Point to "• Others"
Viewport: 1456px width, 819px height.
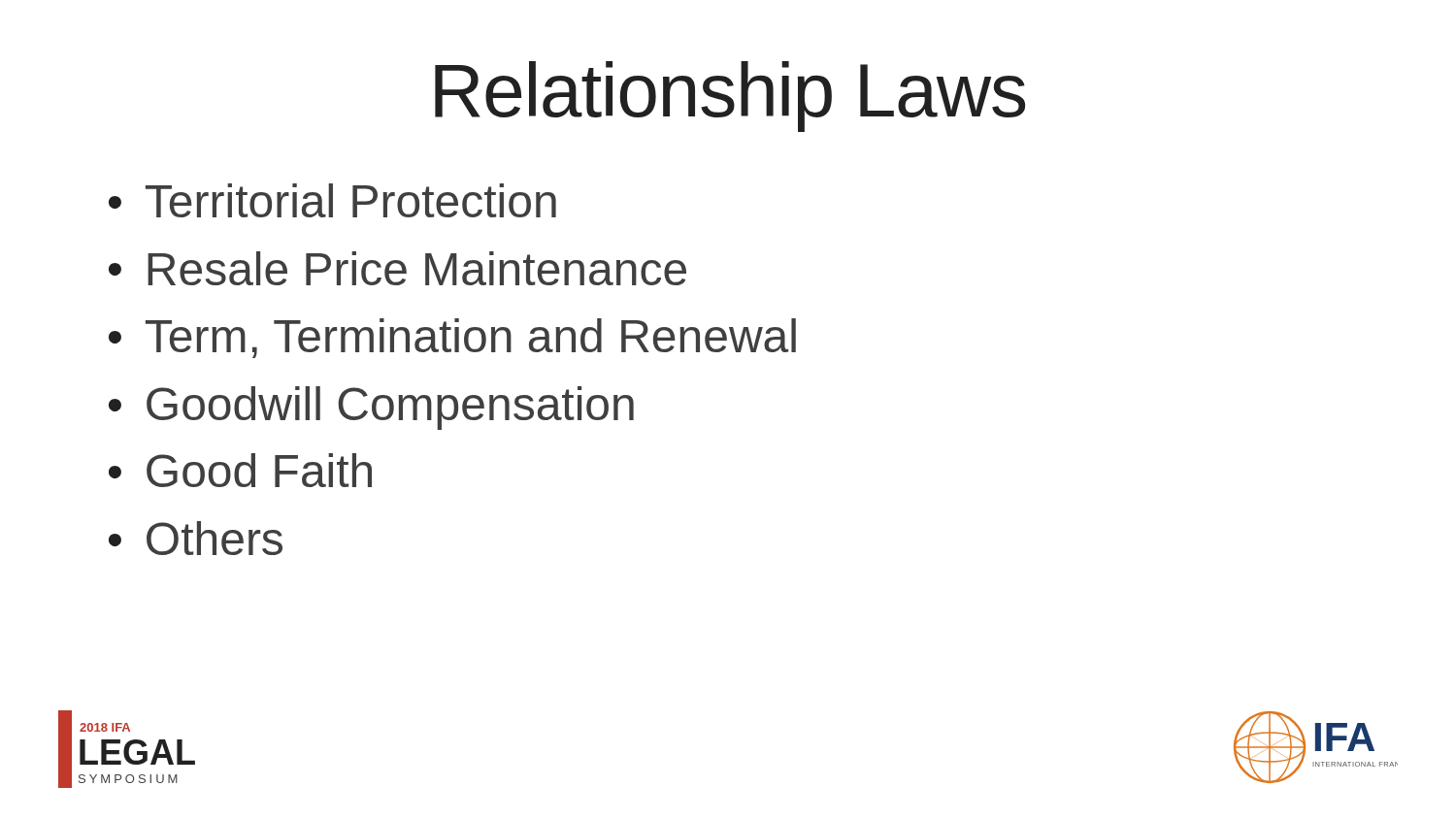[195, 539]
